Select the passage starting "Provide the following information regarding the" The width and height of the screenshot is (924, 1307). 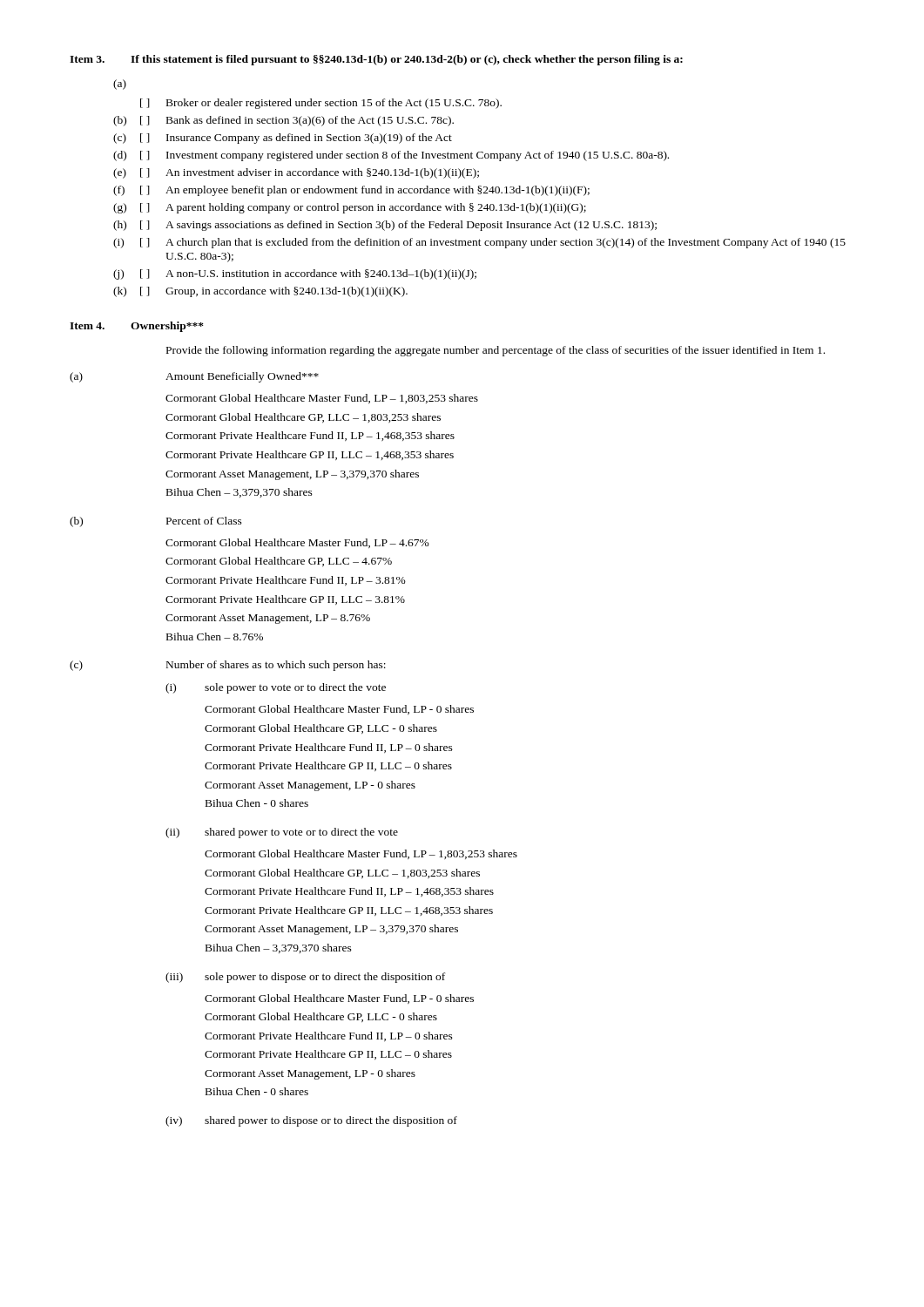[x=496, y=350]
